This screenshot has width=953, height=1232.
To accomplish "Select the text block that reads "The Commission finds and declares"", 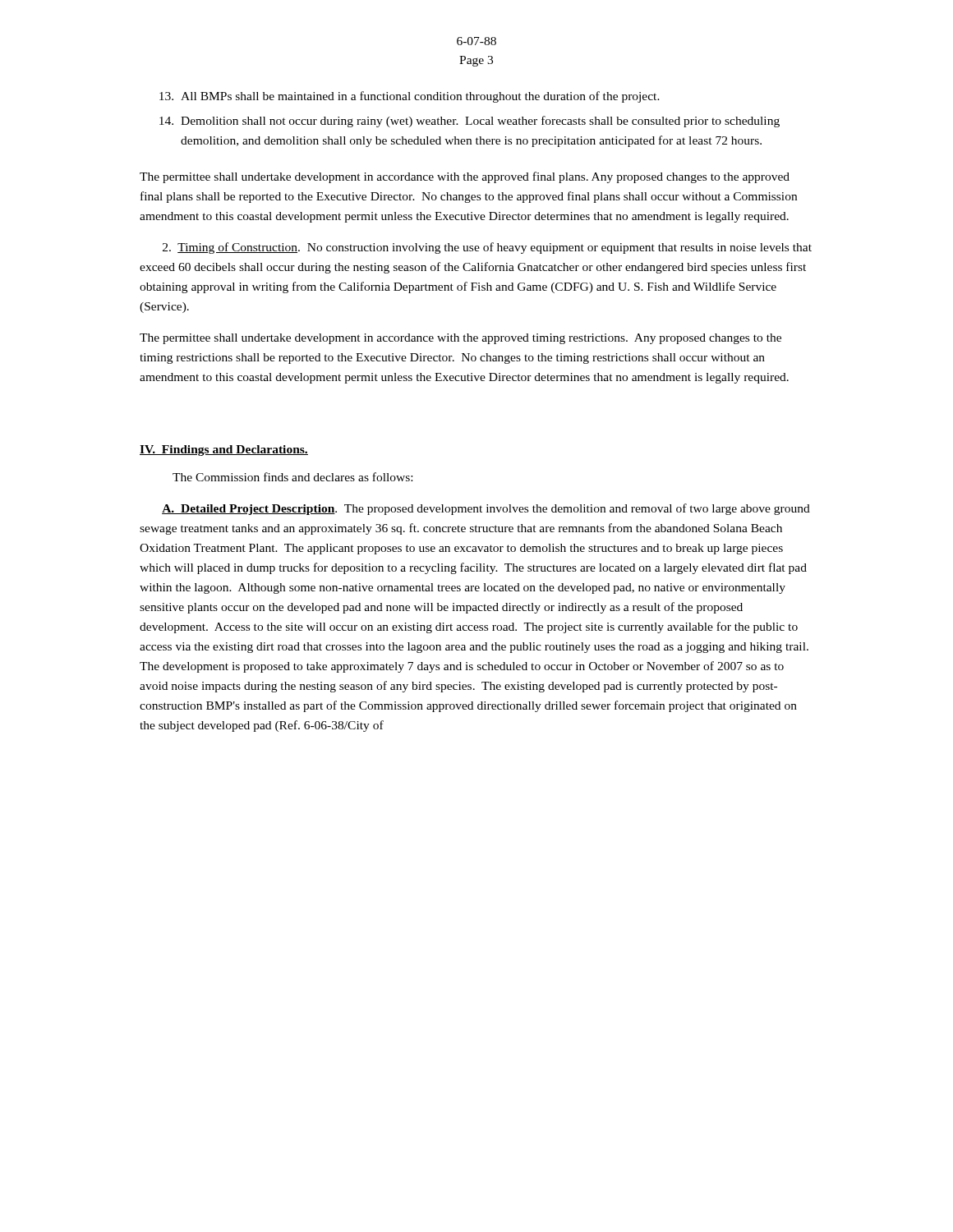I will [293, 477].
